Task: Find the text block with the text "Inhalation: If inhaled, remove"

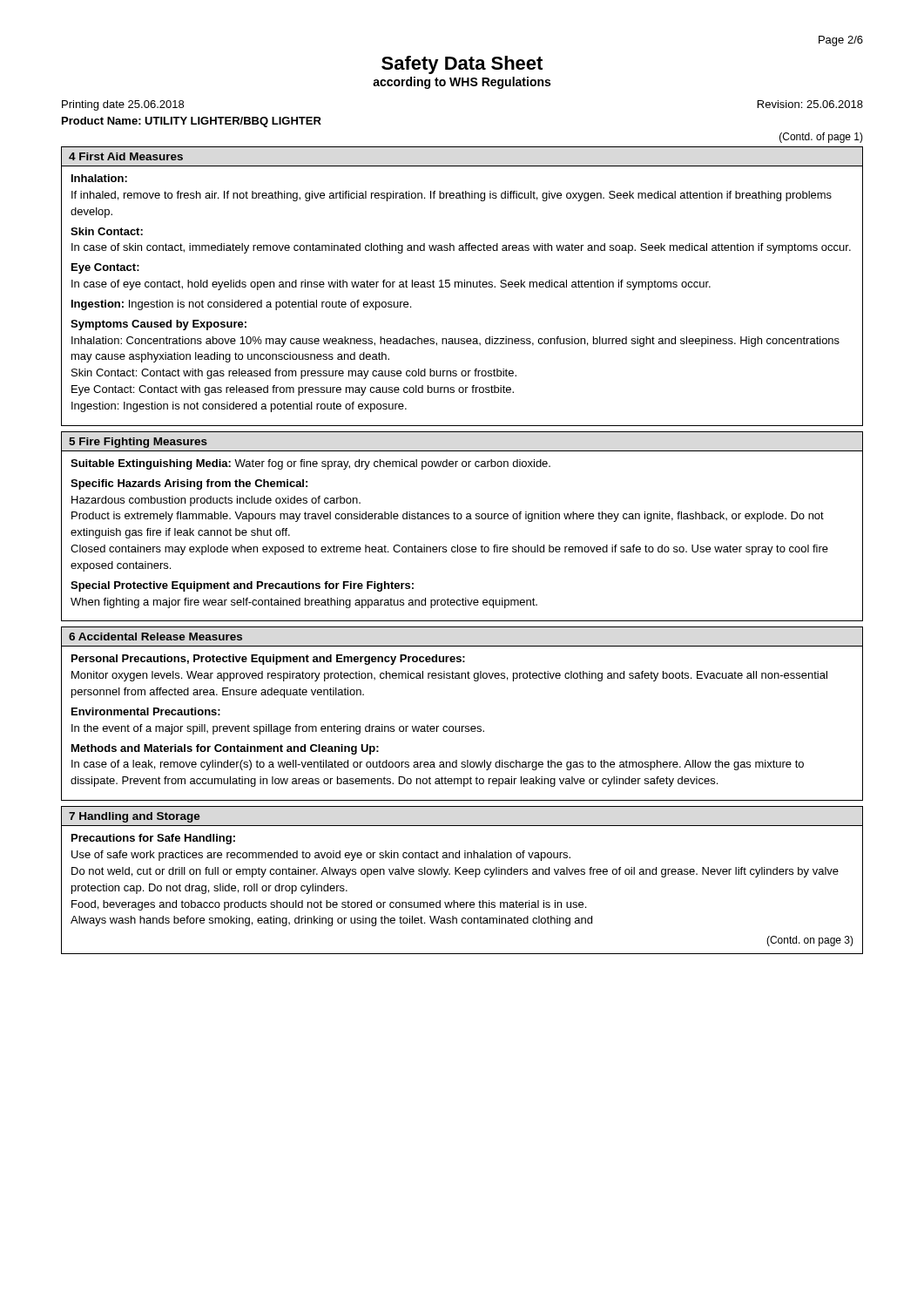Action: coord(462,293)
